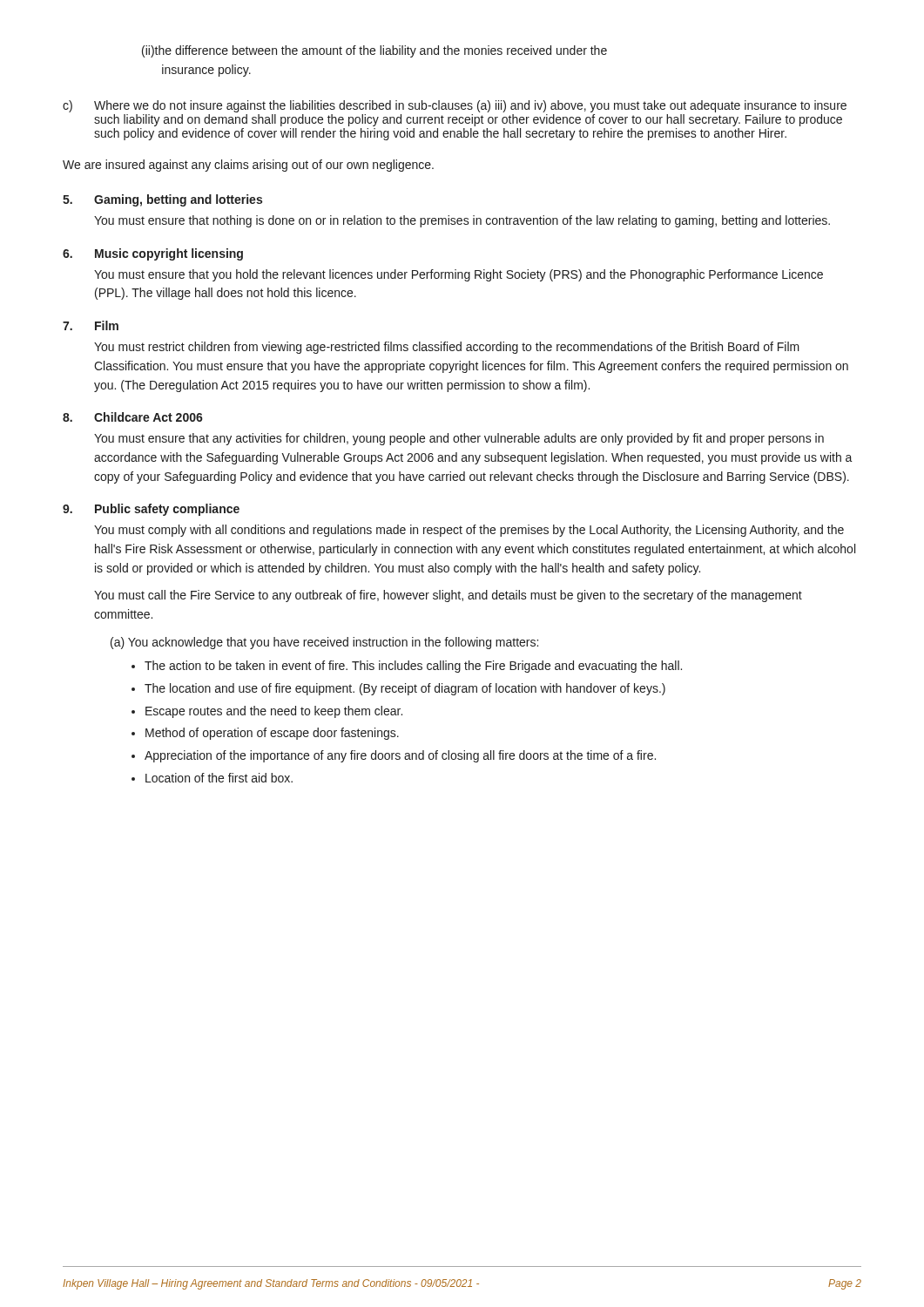
Task: Click on the block starting "Public safety compliance"
Action: click(x=167, y=509)
